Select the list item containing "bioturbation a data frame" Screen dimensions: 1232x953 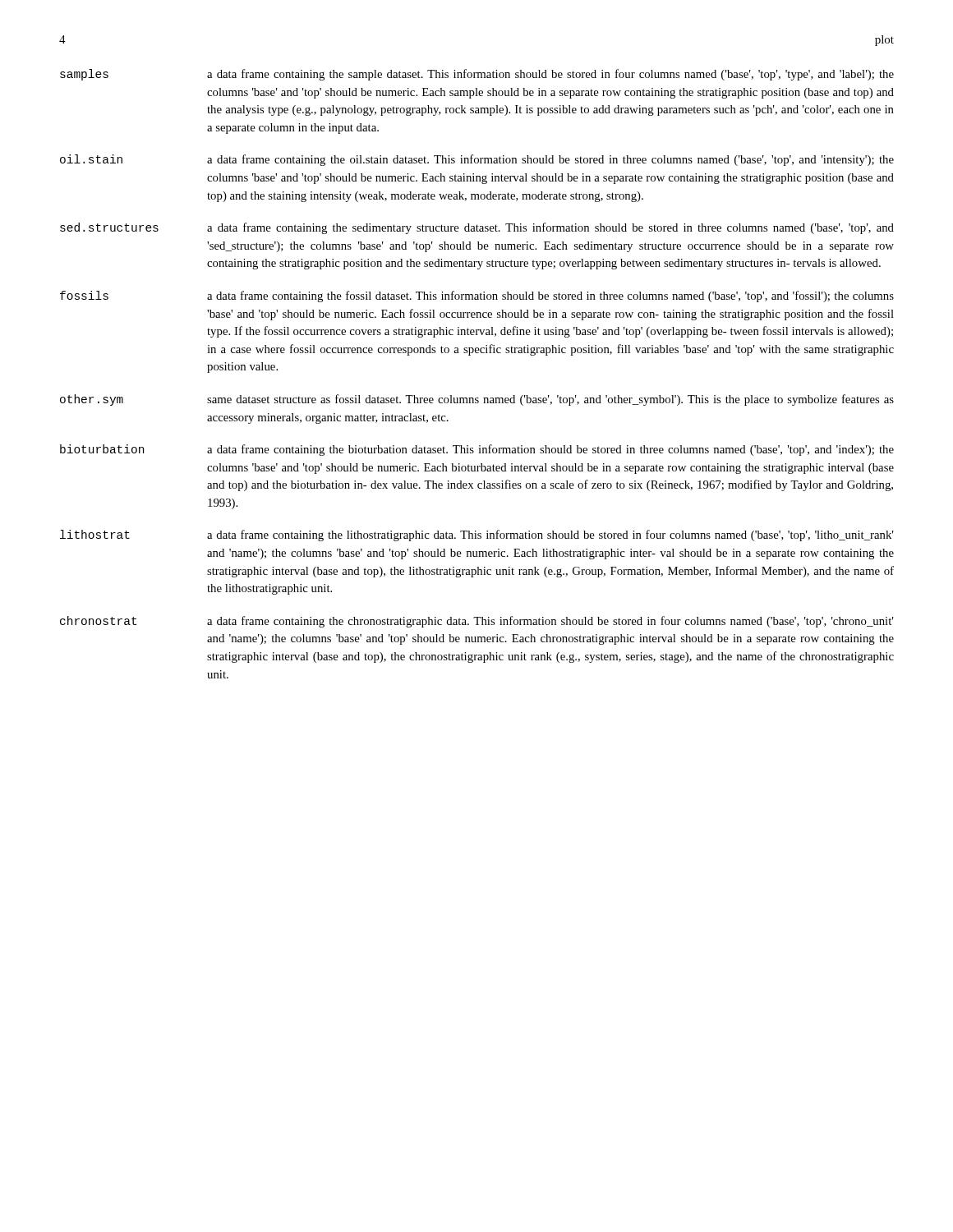pyautogui.click(x=476, y=477)
